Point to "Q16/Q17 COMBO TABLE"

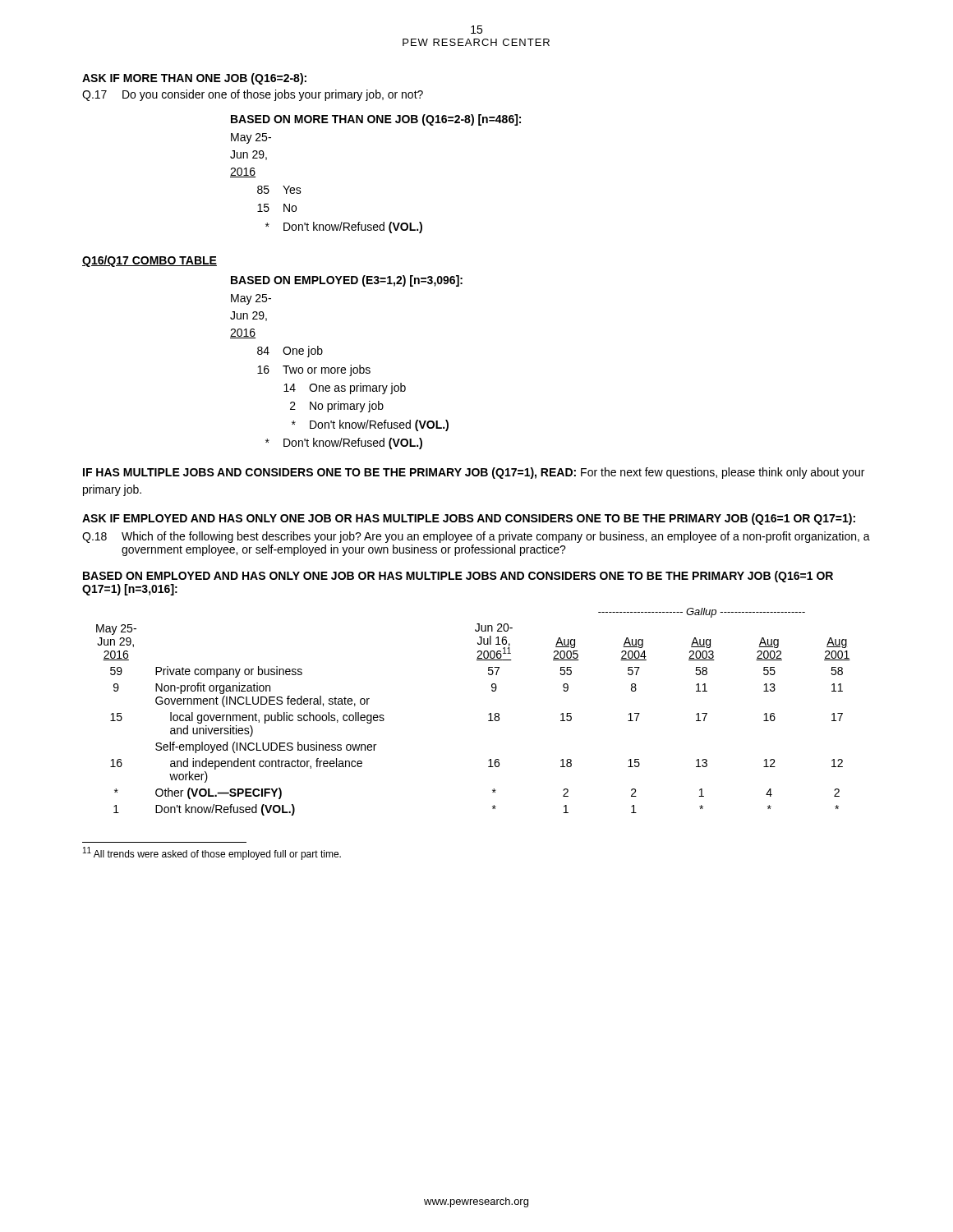149,261
